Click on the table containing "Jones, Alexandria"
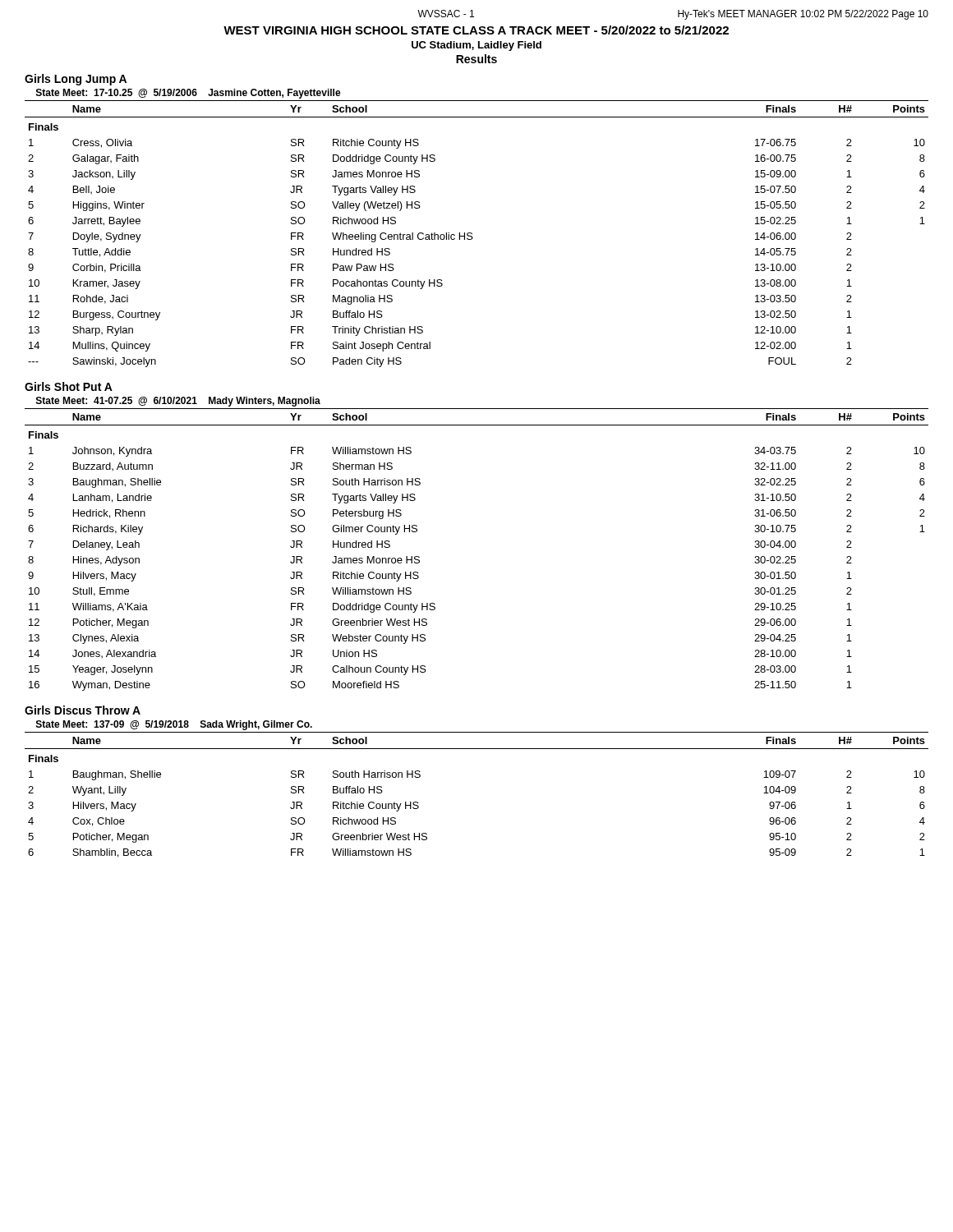The width and height of the screenshot is (953, 1232). point(476,550)
